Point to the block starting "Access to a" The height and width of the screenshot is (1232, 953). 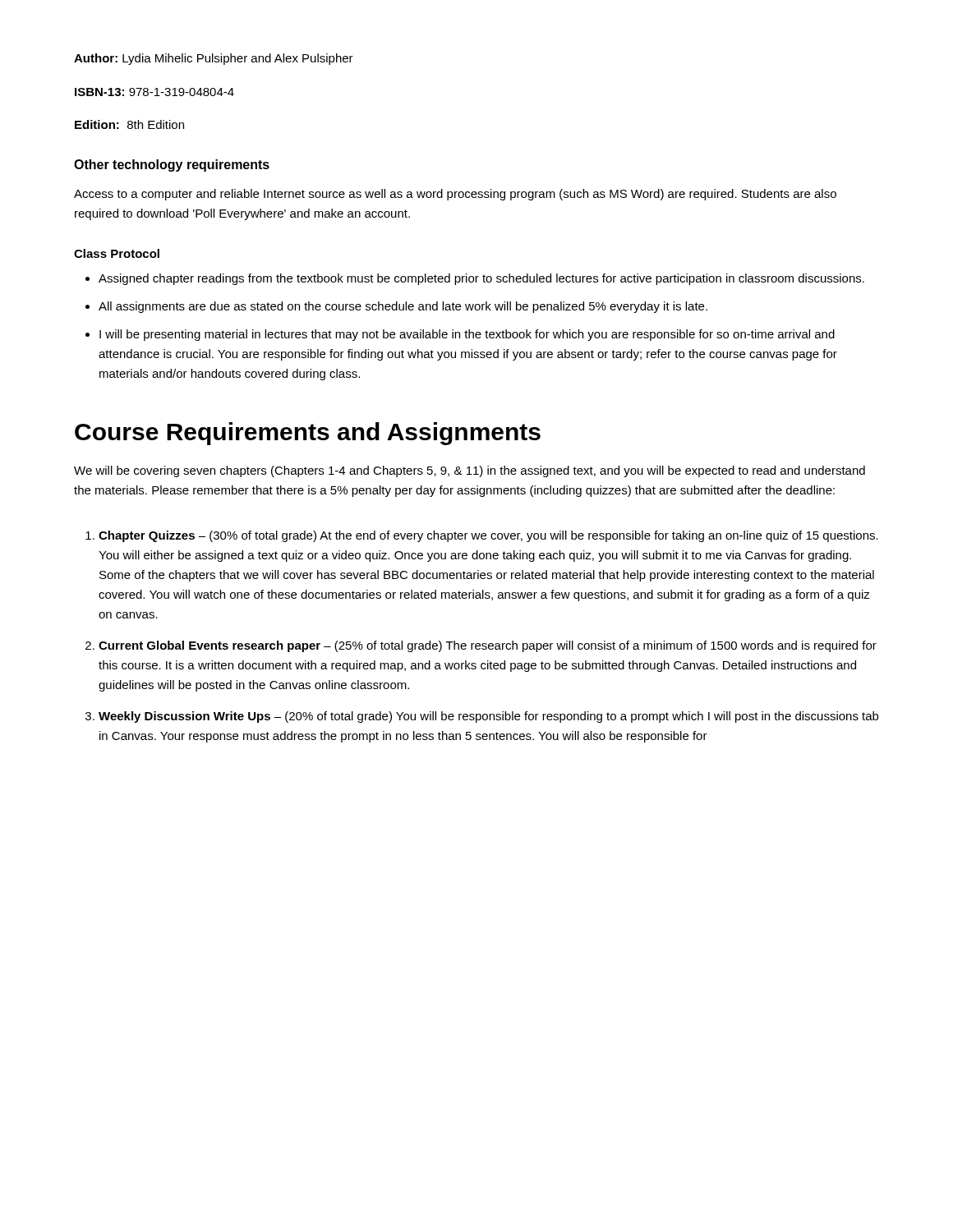pos(455,203)
